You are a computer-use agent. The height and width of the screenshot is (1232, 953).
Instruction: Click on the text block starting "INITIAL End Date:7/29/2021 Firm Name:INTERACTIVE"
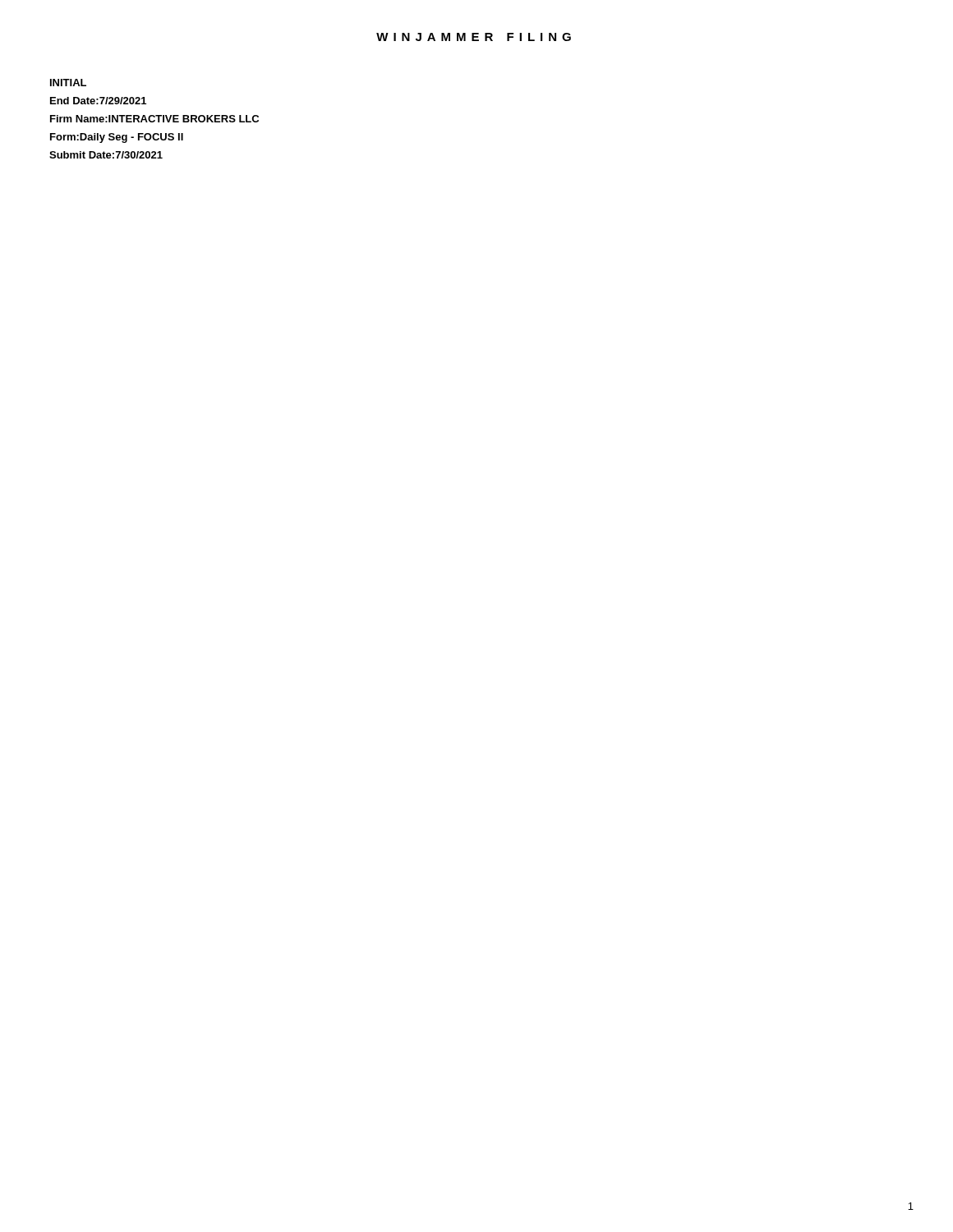[154, 119]
